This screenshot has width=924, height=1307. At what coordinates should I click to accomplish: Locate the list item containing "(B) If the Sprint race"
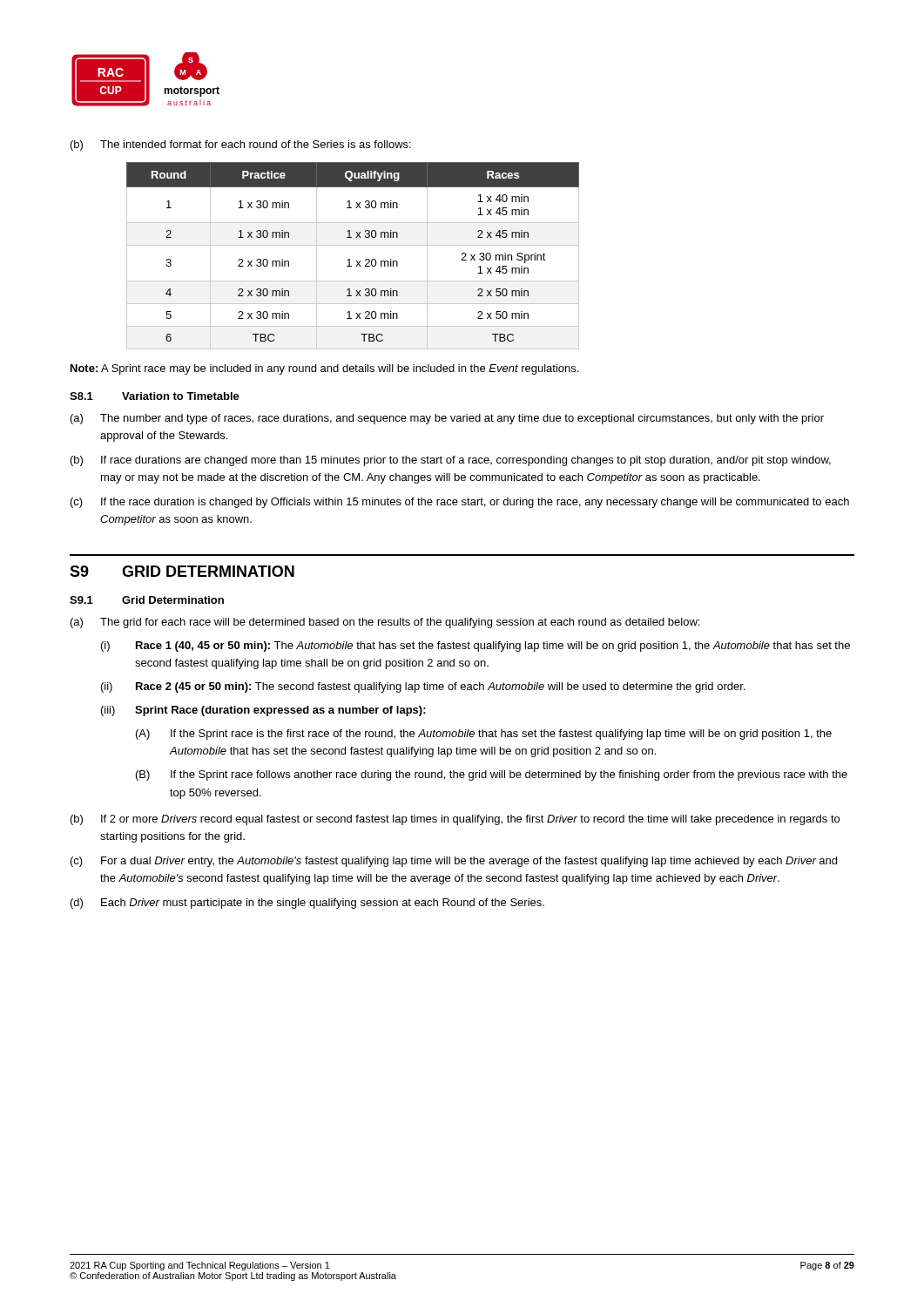tap(495, 784)
